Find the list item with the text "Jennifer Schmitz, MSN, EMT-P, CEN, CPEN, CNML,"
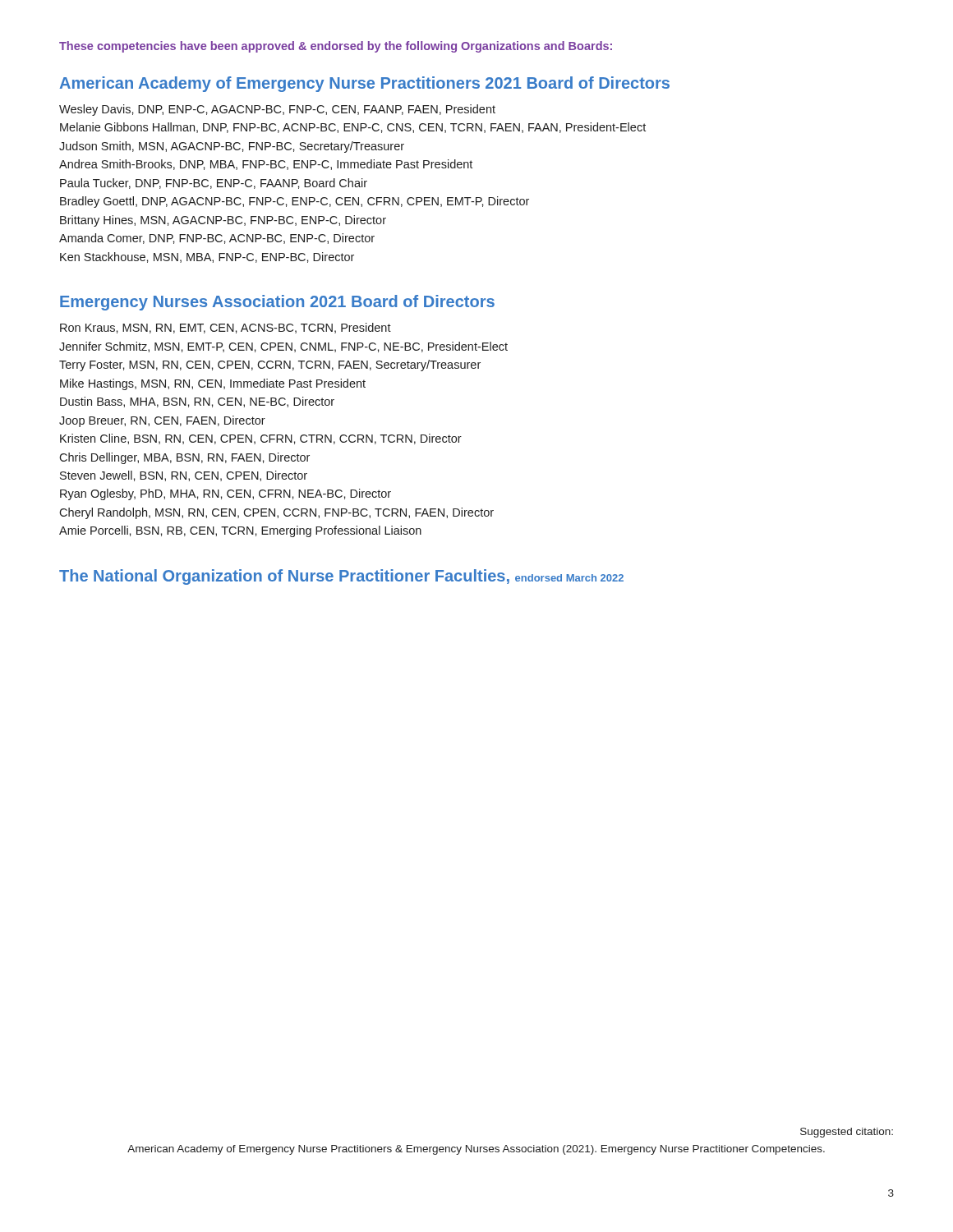 pyautogui.click(x=283, y=346)
